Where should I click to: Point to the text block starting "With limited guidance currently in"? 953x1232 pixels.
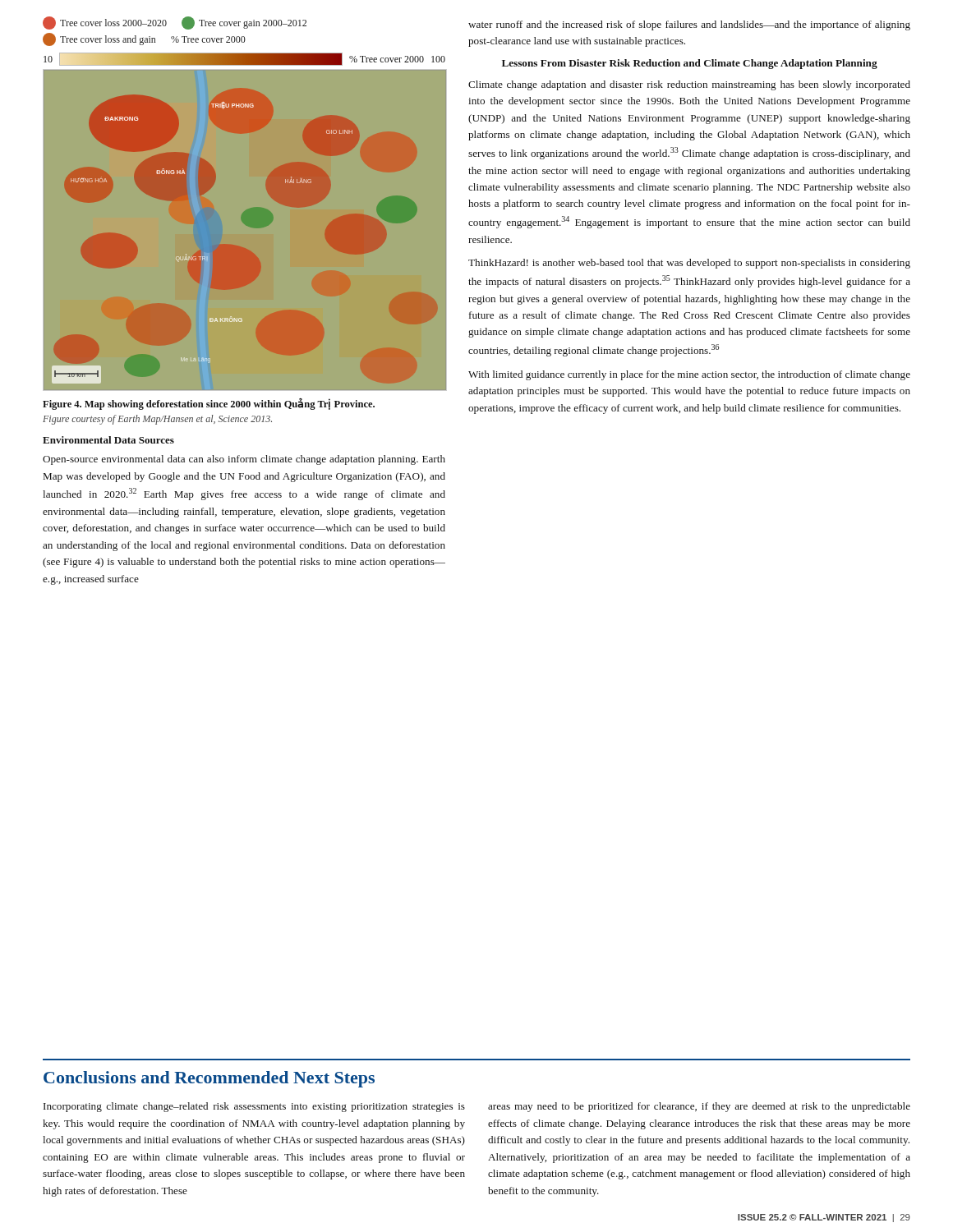(689, 391)
